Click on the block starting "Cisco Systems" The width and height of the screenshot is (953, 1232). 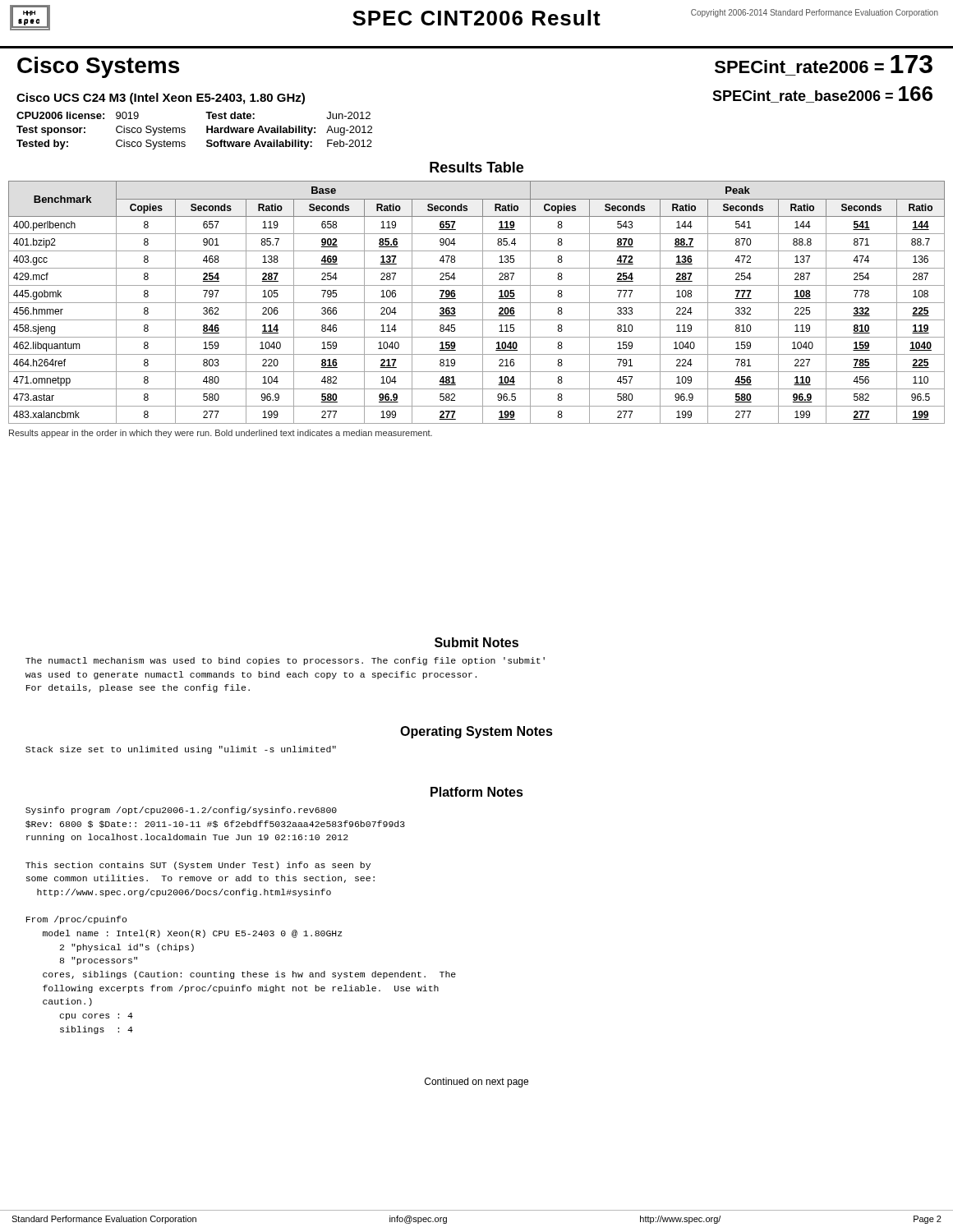pyautogui.click(x=98, y=65)
